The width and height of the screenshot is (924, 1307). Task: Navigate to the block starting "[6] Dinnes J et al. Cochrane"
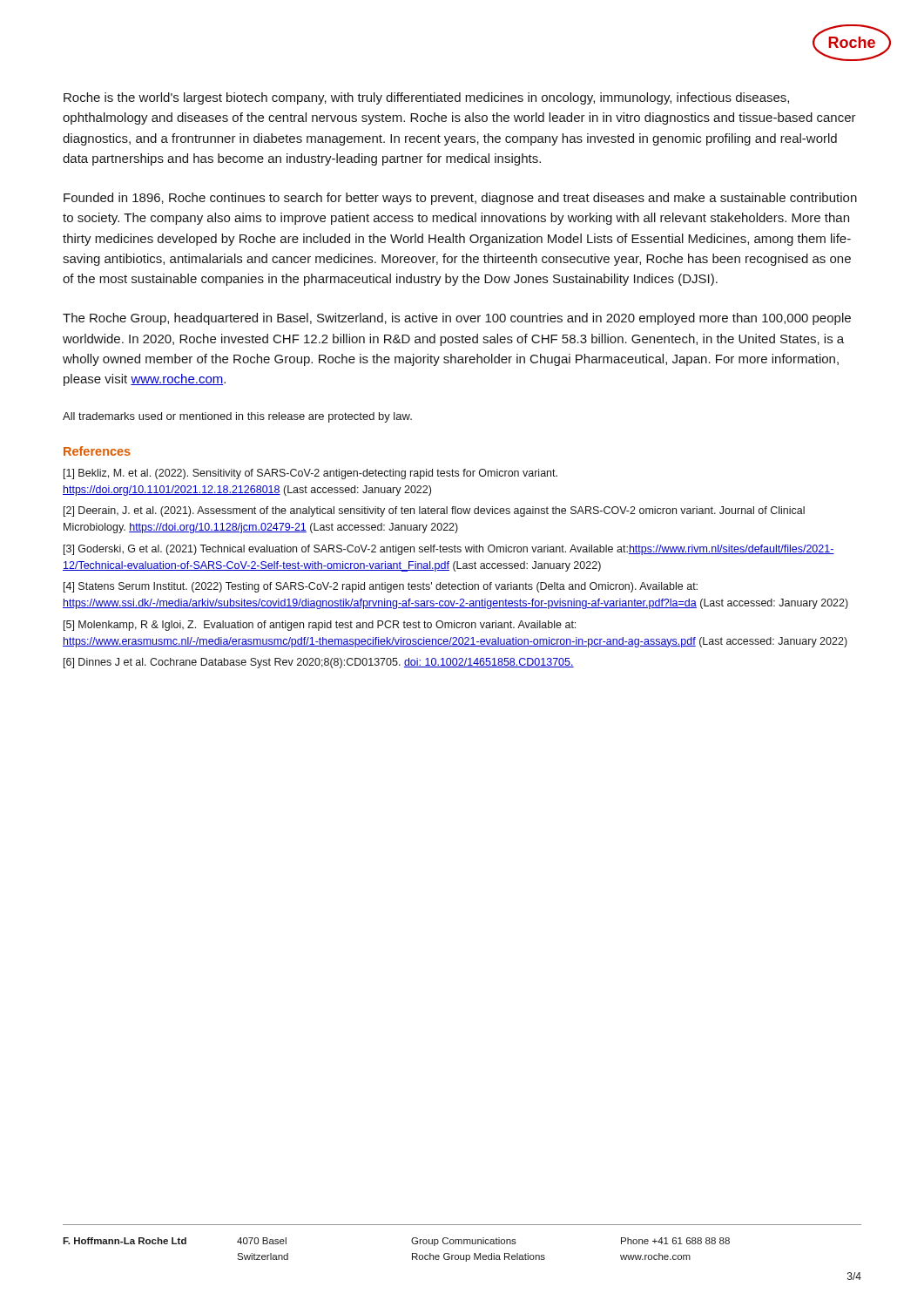click(318, 662)
